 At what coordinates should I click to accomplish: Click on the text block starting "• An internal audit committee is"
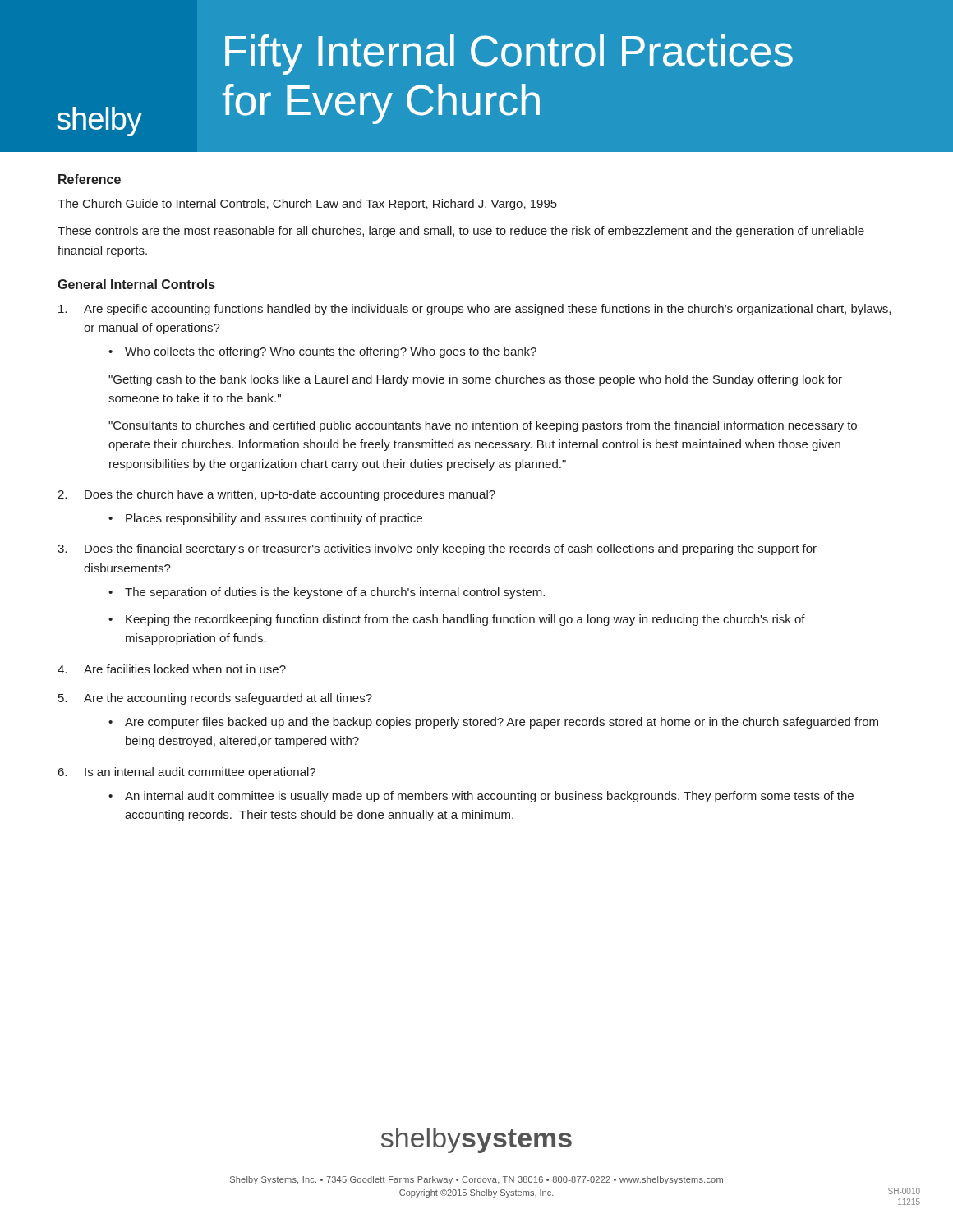click(502, 805)
